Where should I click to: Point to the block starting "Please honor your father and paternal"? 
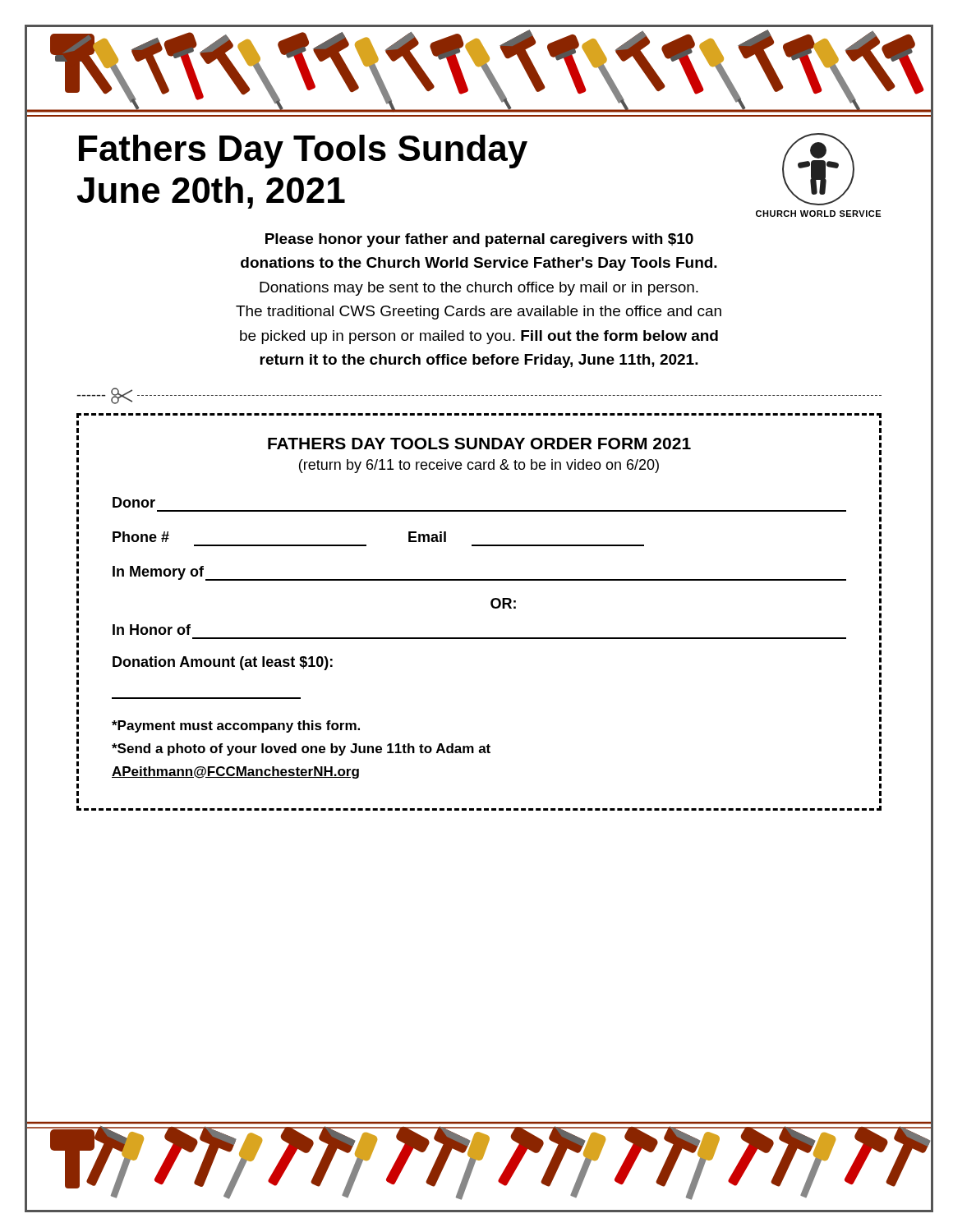click(479, 299)
